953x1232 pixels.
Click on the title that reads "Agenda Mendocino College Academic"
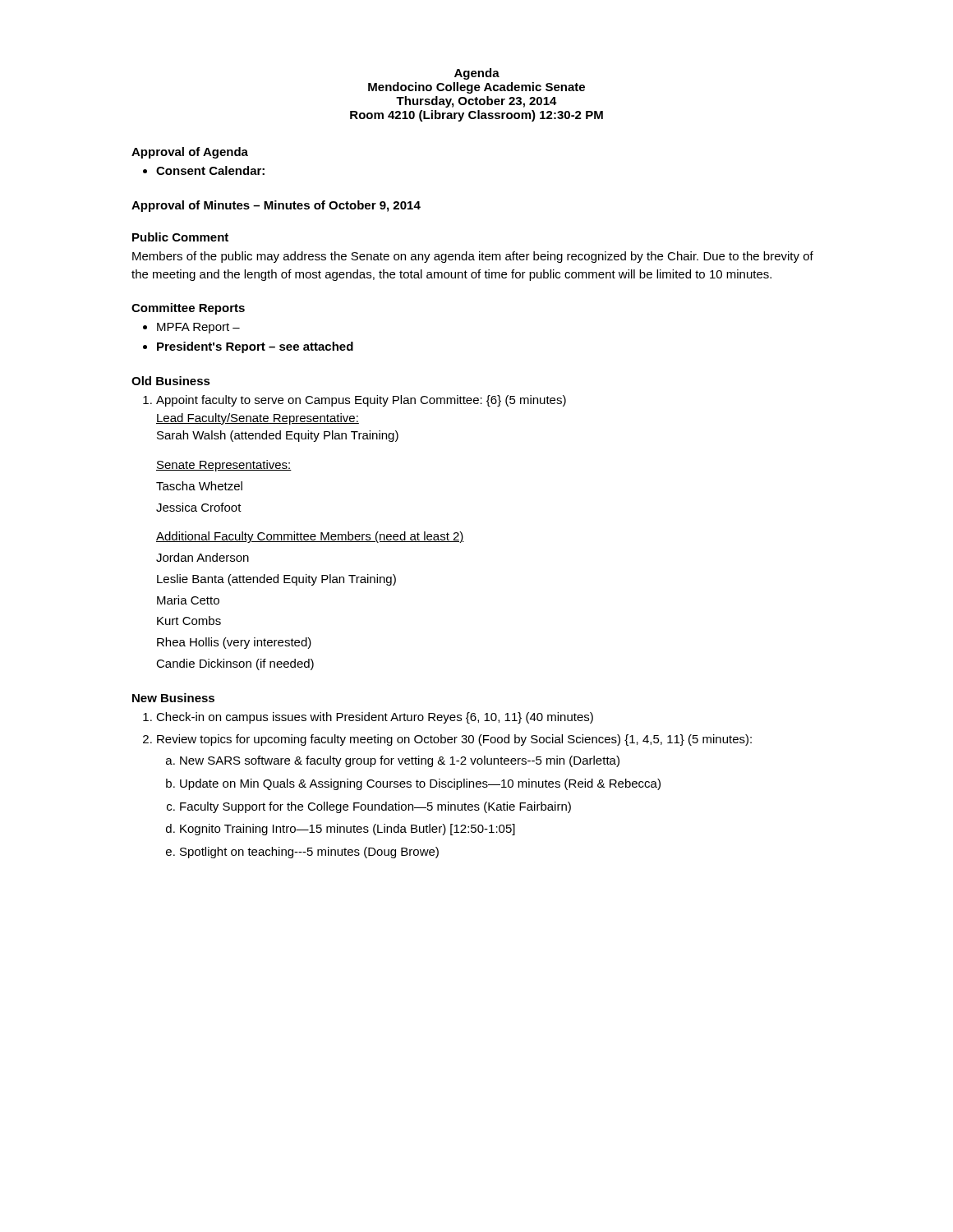point(476,94)
